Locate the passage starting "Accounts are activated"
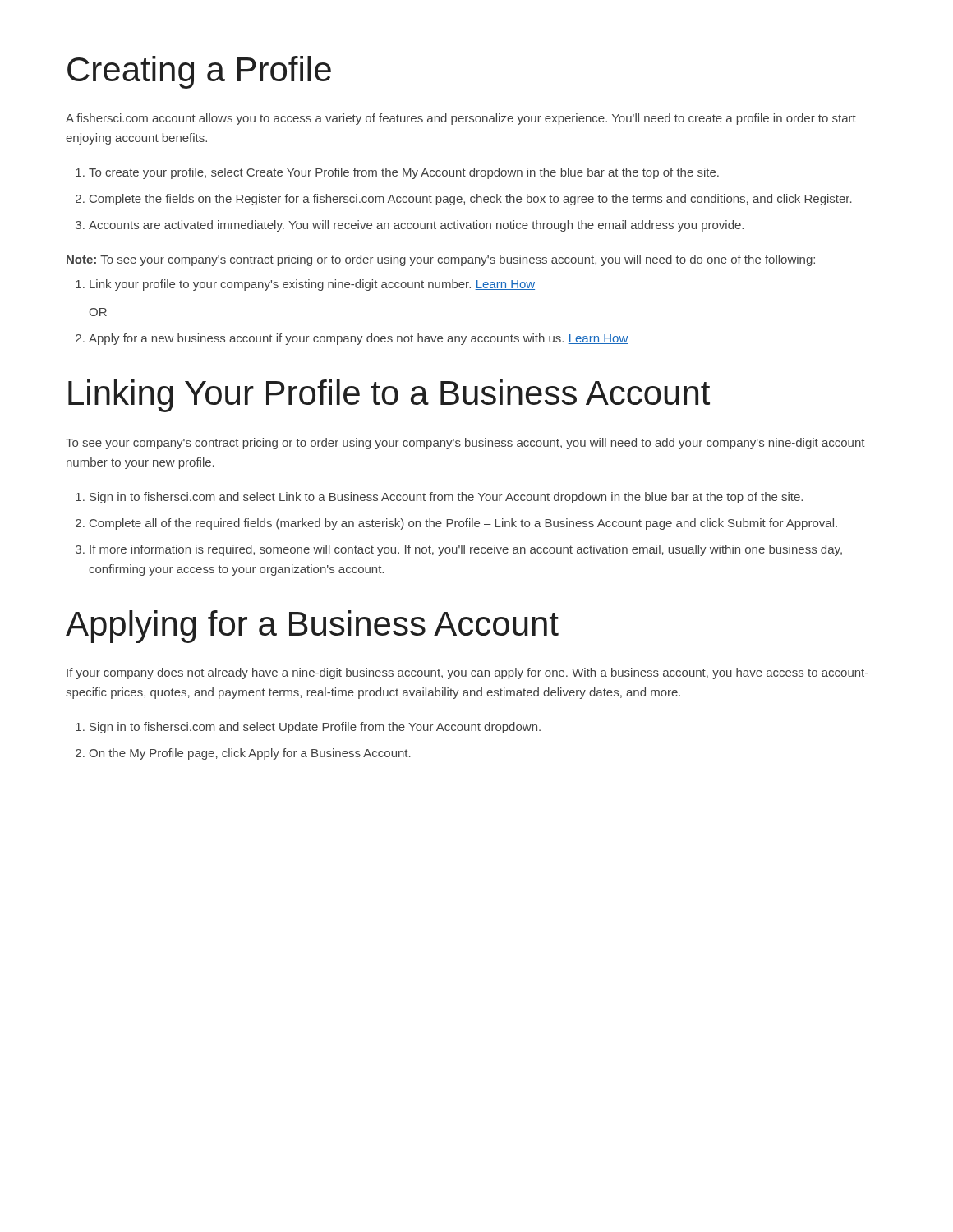The image size is (953, 1232). point(488,225)
